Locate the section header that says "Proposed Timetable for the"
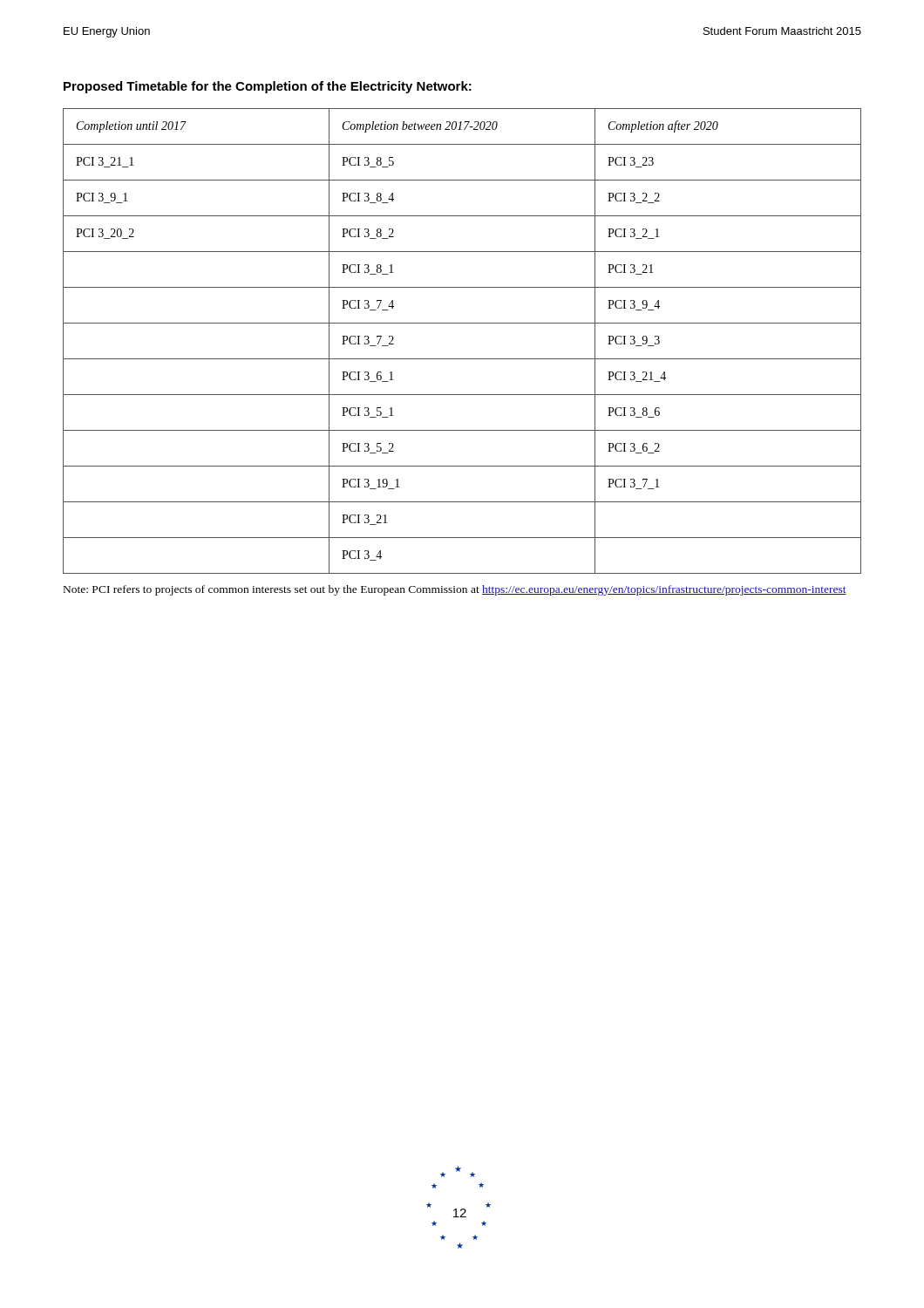This screenshot has height=1308, width=924. 267,86
